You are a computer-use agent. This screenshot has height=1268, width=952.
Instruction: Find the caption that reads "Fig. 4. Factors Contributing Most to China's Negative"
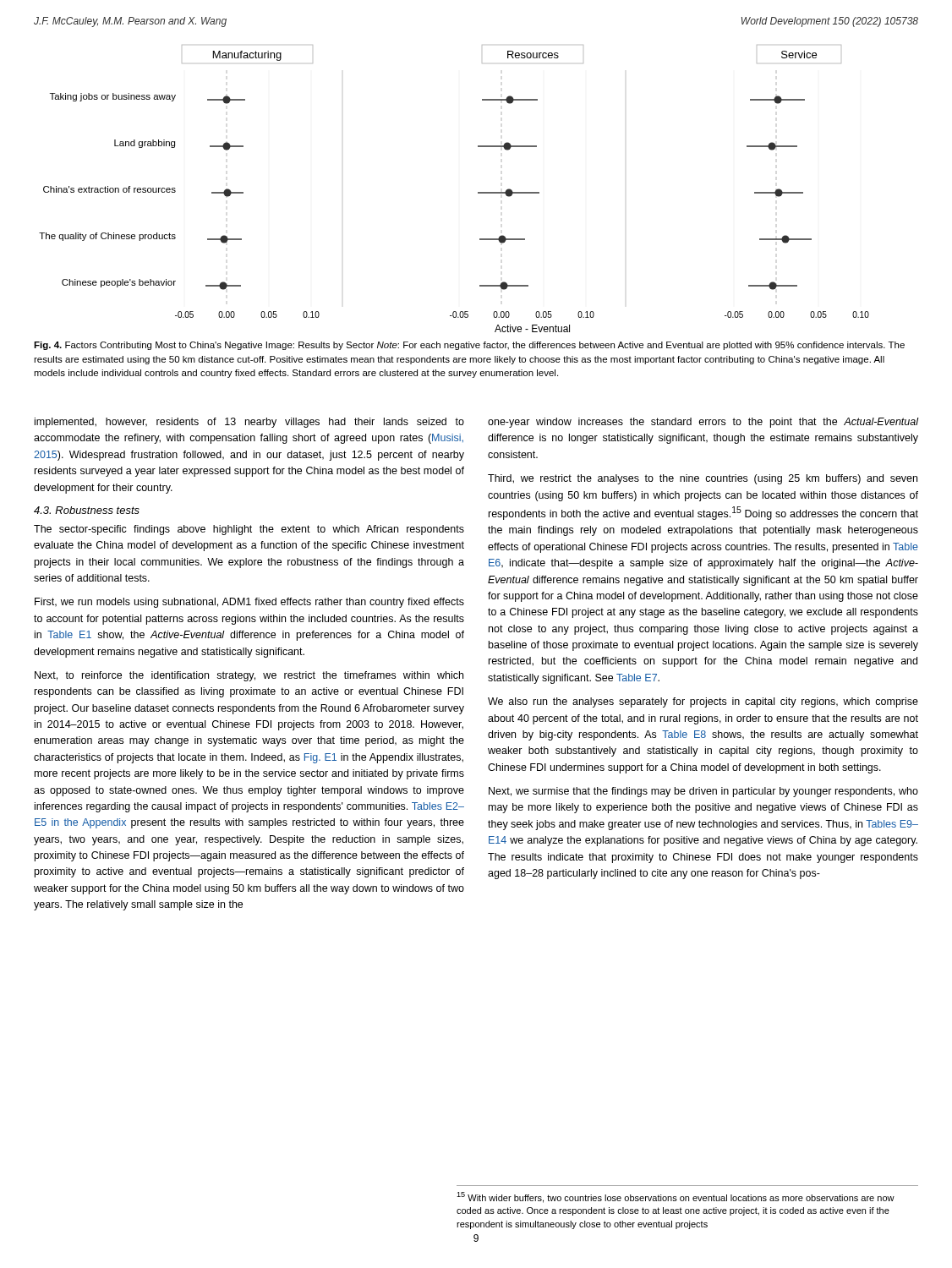click(469, 359)
